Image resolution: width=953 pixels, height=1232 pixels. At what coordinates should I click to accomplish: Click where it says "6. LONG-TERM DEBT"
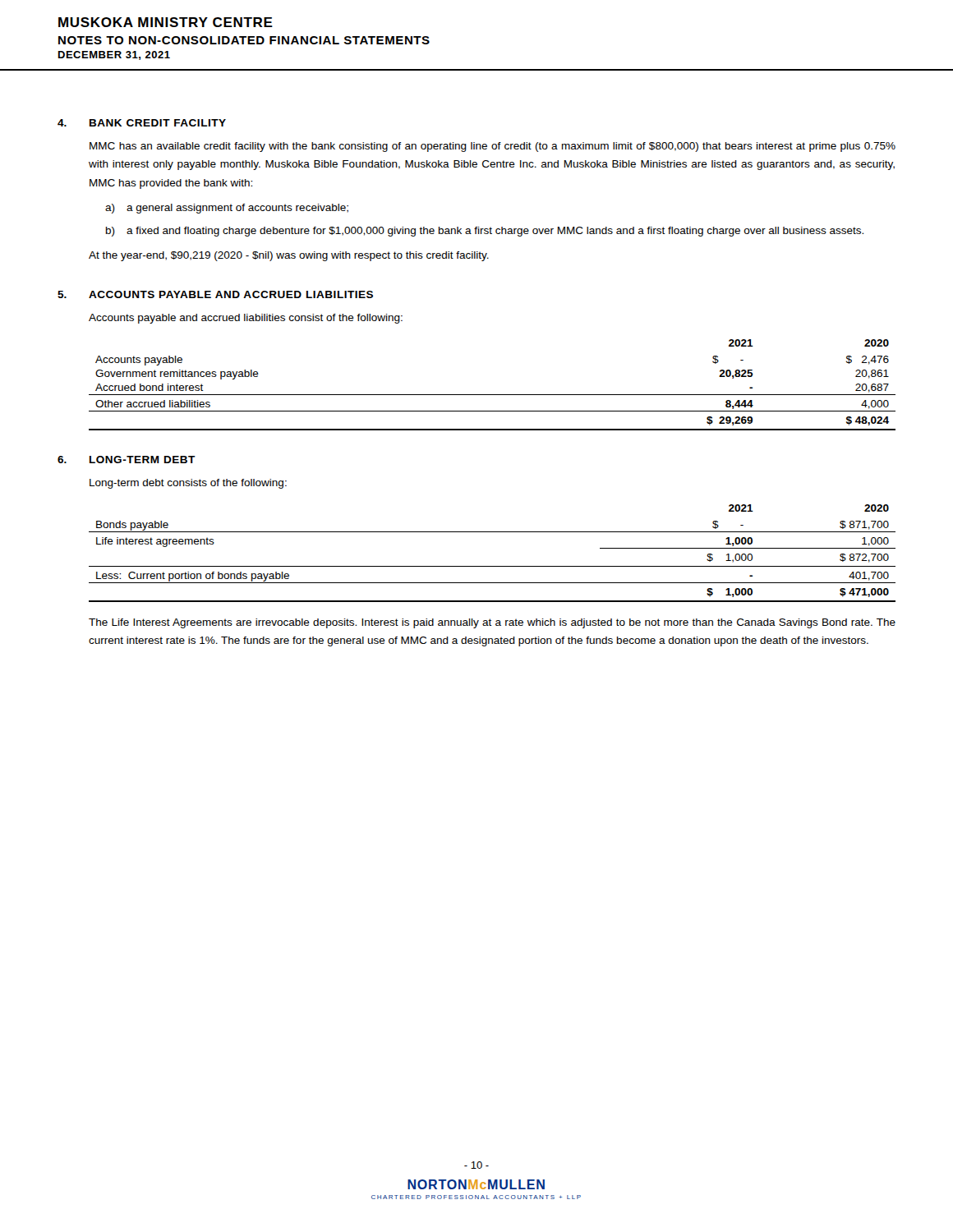coord(126,459)
